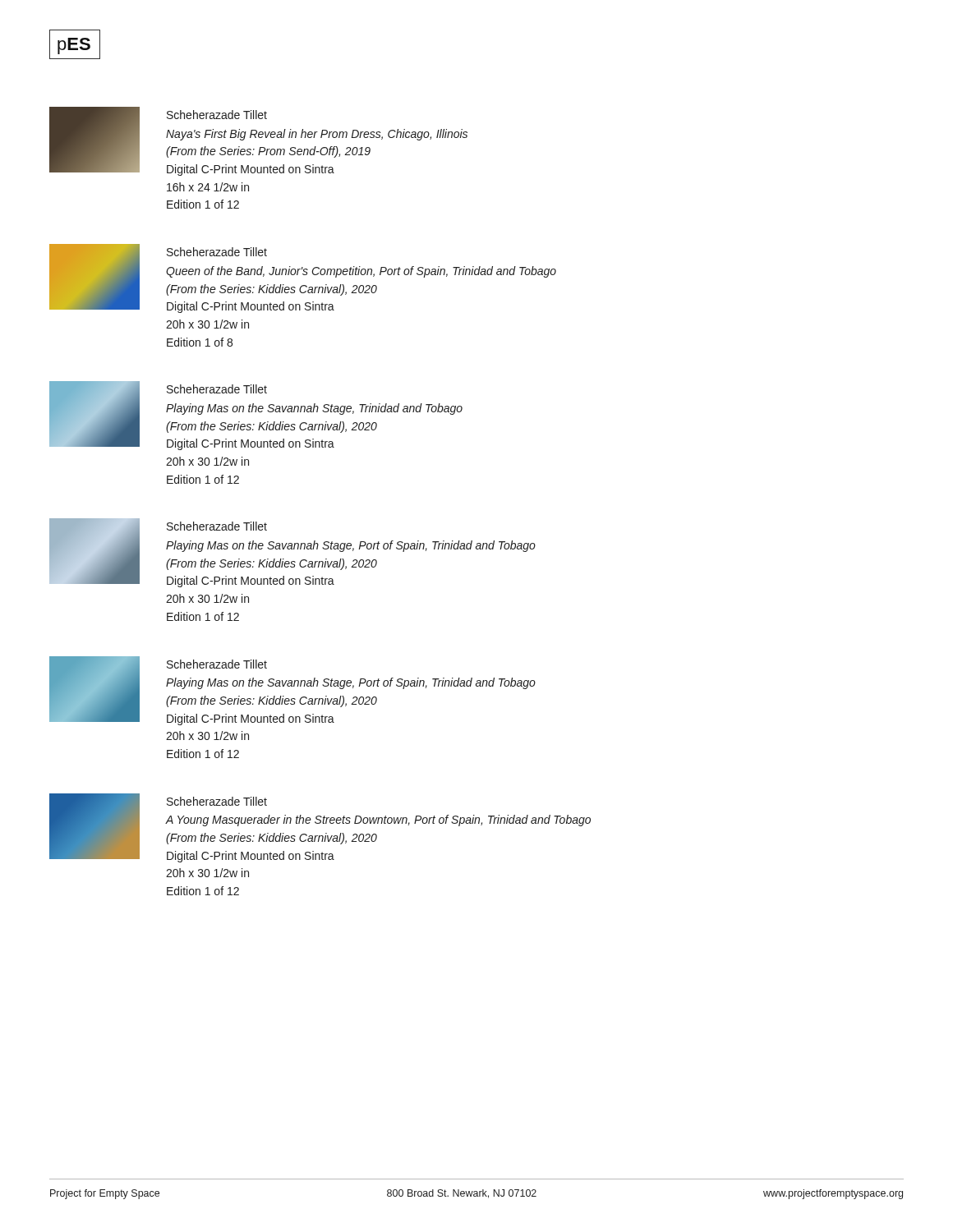The width and height of the screenshot is (953, 1232).
Task: Locate the block of text that opens with "Scheherazade Tillet Queen of the"
Action: click(303, 278)
